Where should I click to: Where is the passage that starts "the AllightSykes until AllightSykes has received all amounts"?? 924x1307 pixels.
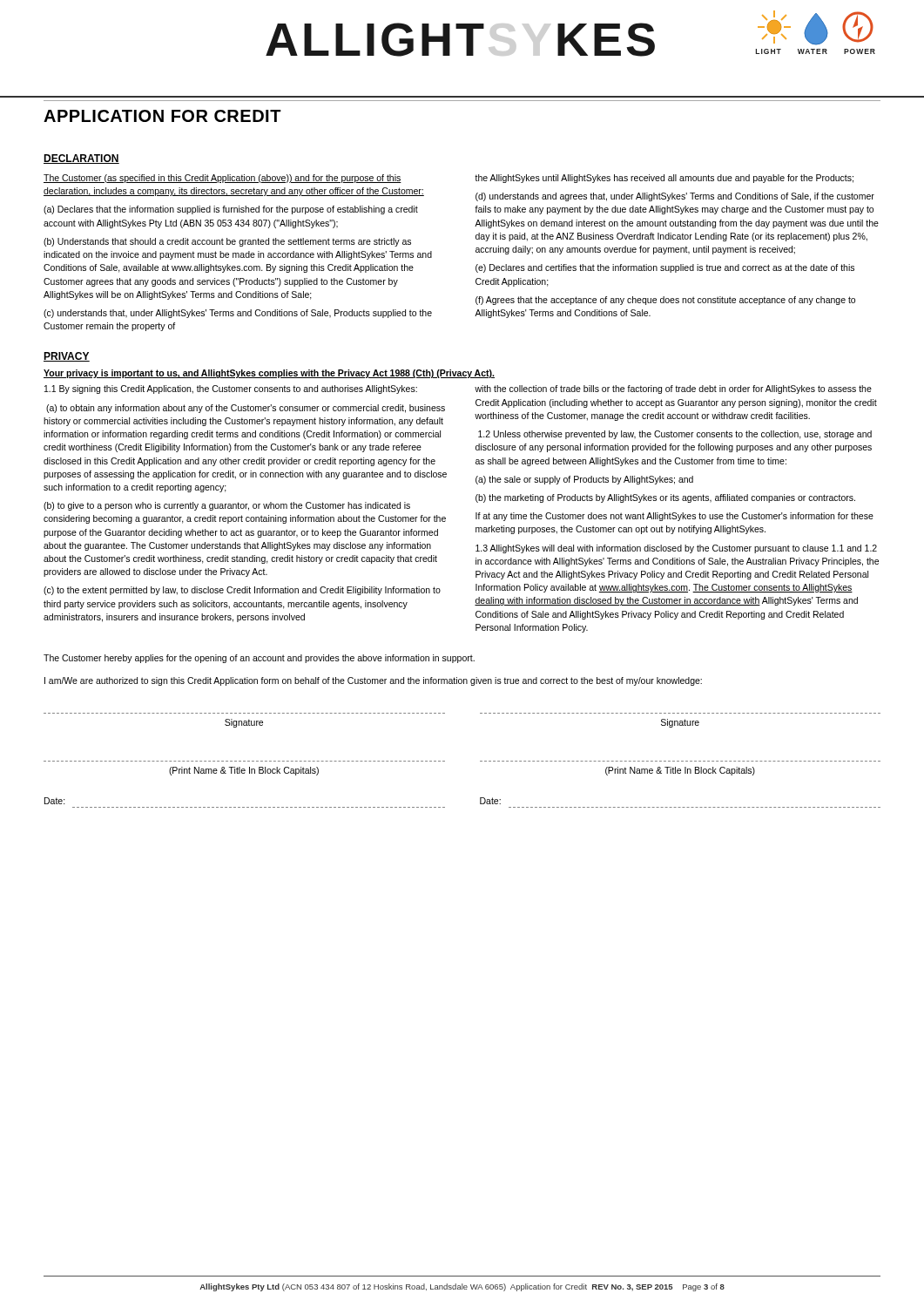pyautogui.click(x=678, y=246)
